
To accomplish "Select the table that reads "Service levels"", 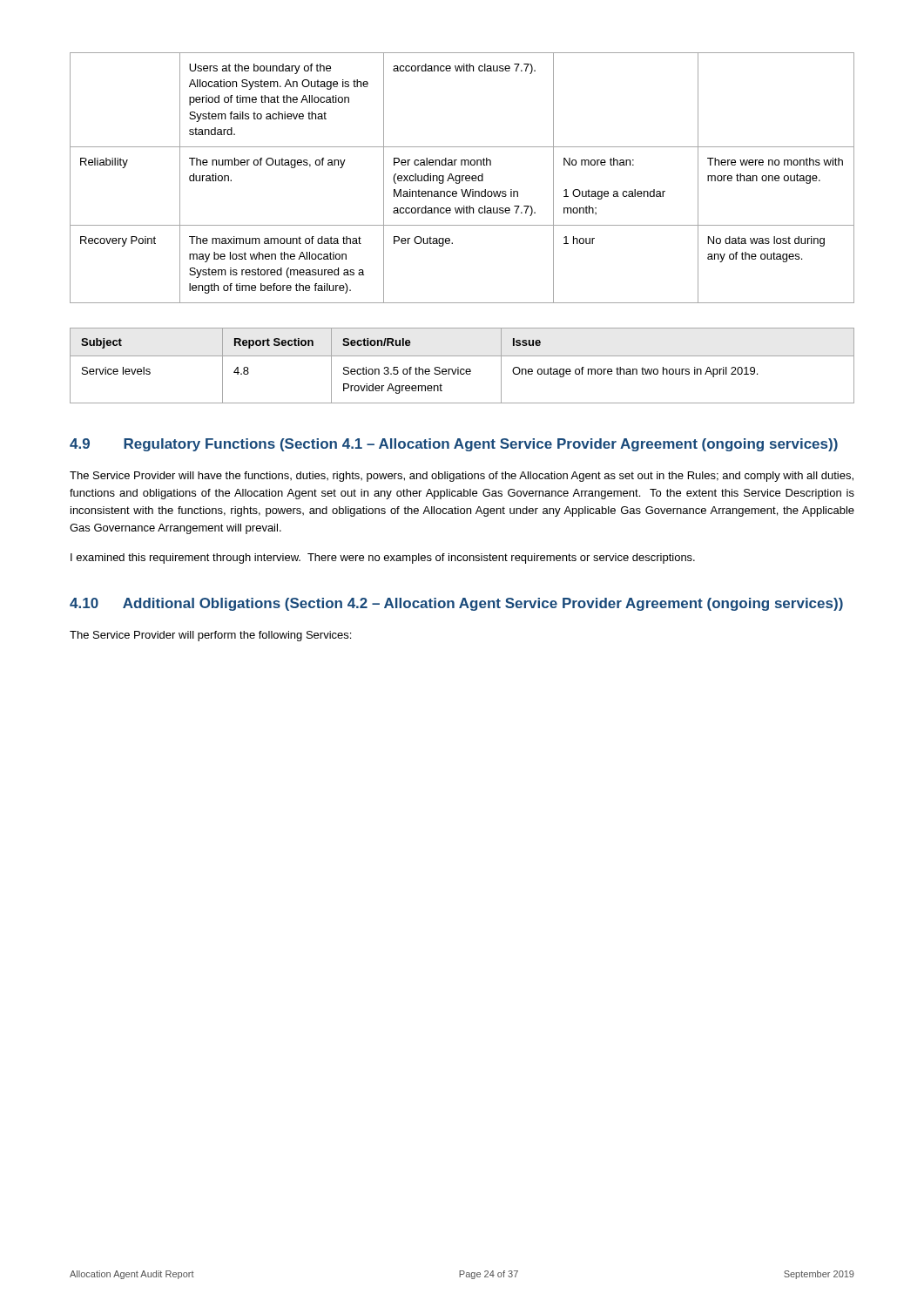I will (462, 366).
